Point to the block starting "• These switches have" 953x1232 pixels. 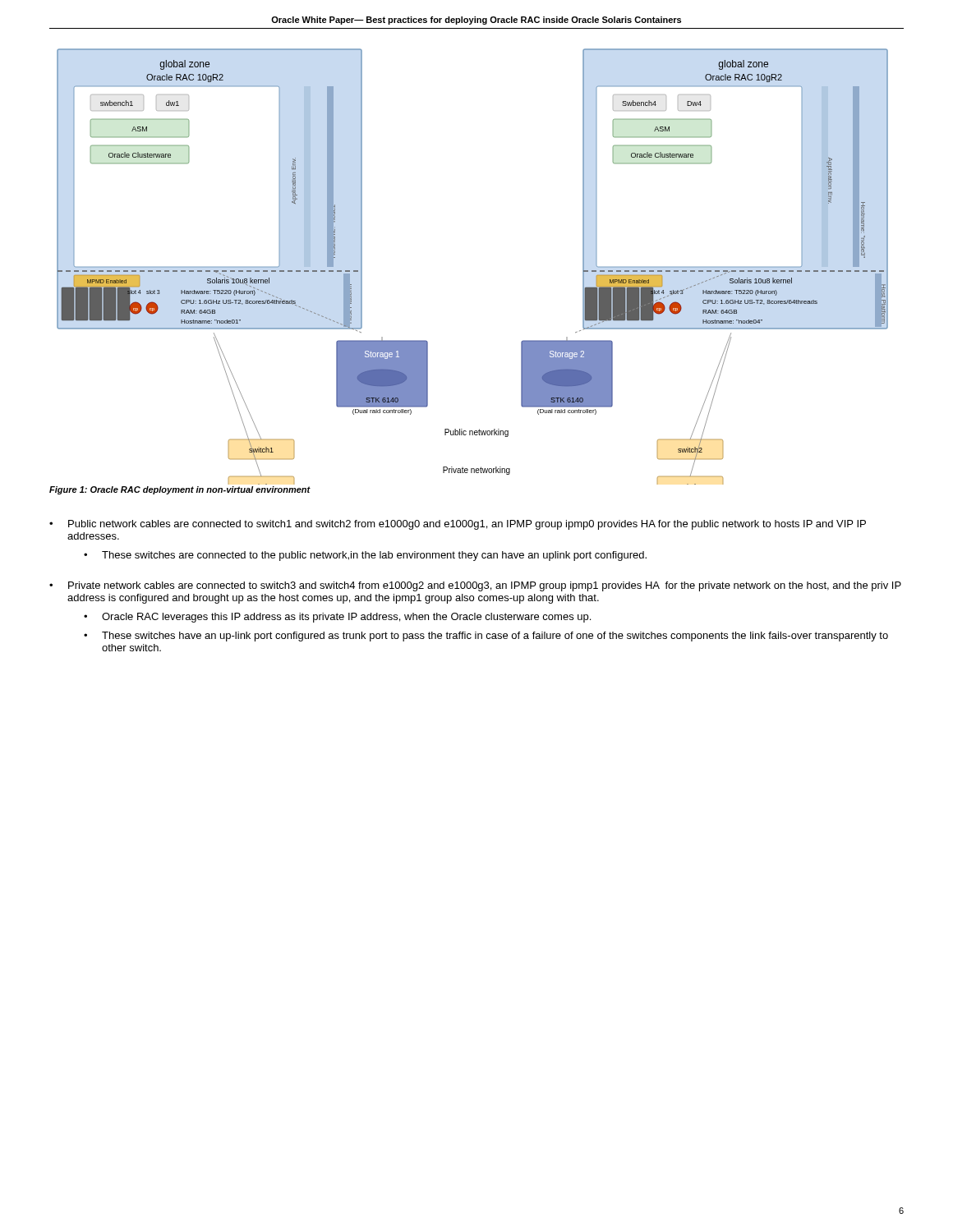[494, 642]
